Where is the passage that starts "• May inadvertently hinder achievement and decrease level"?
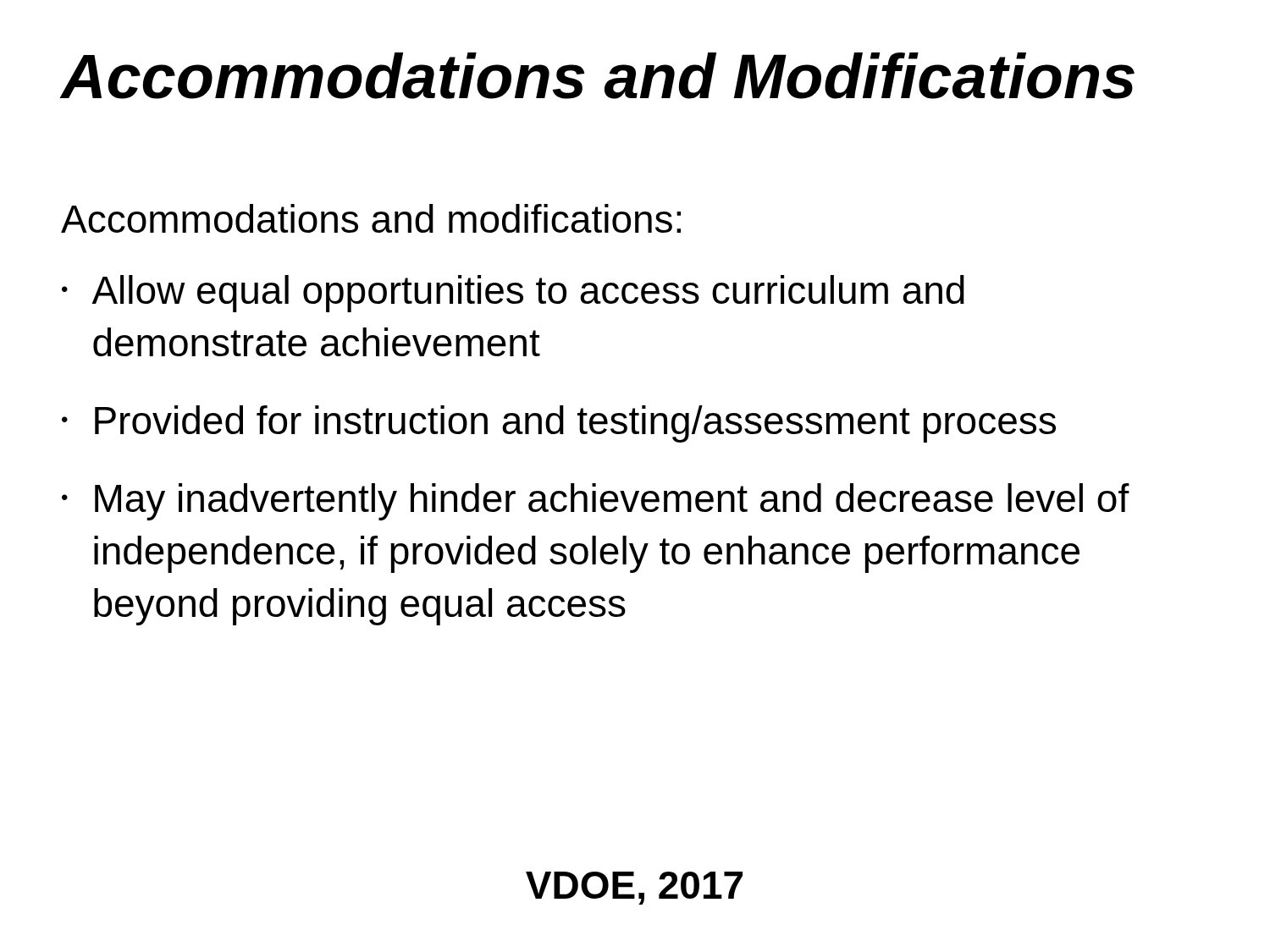Viewport: 1270px width, 952px height. coord(623,551)
